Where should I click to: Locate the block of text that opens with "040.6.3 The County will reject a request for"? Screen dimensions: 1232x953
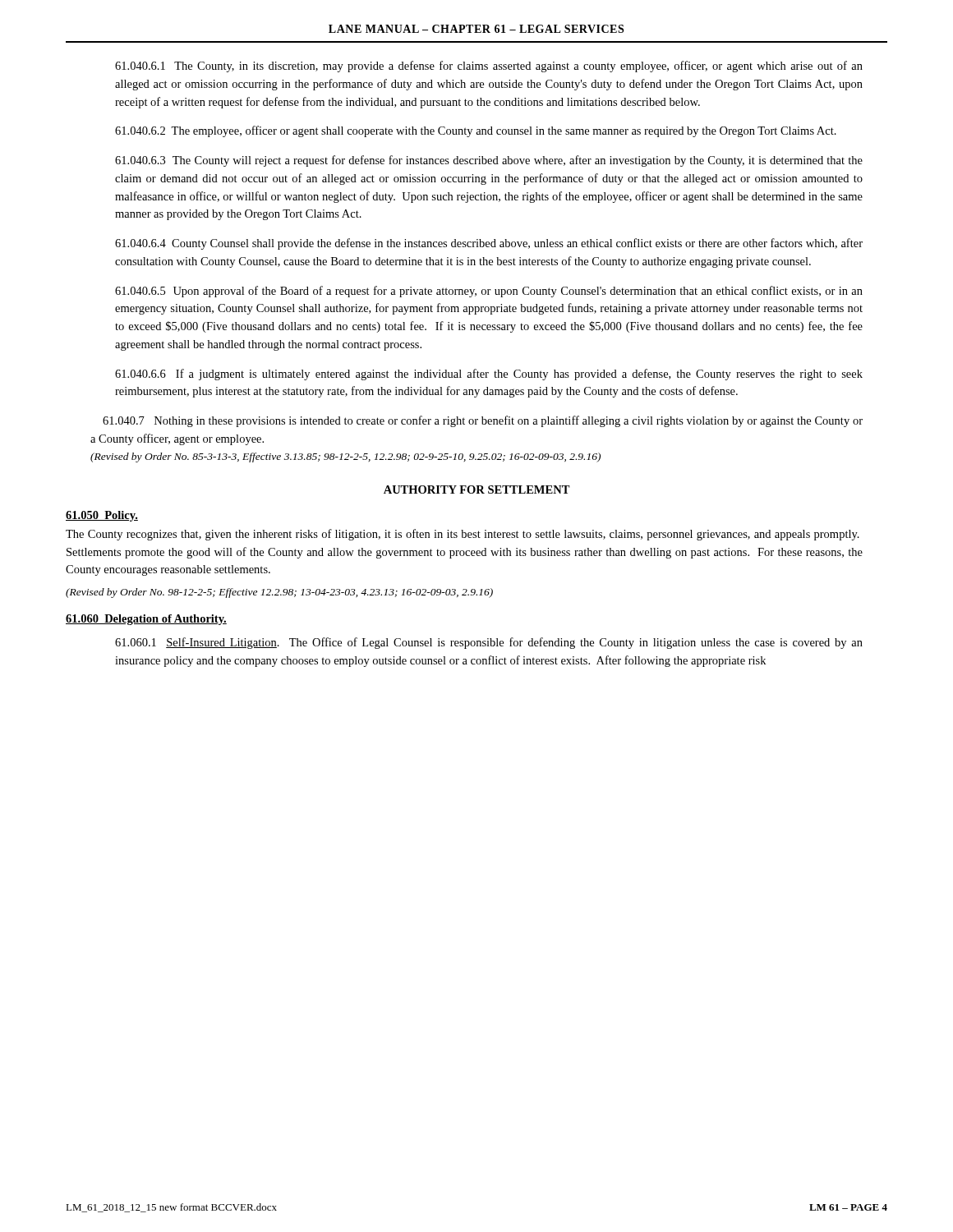click(x=489, y=187)
